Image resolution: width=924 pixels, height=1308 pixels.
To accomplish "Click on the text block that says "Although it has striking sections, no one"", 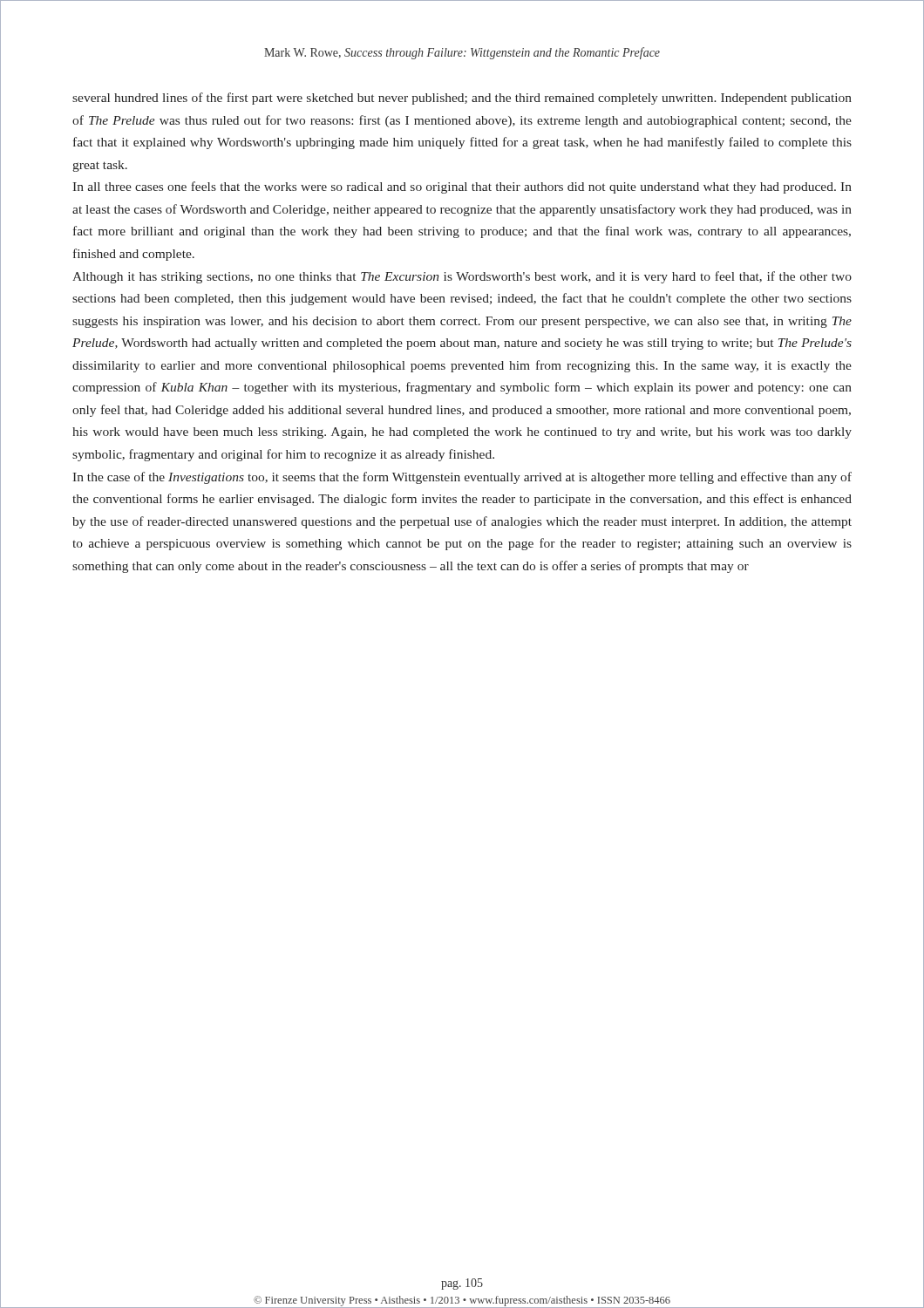I will [x=462, y=365].
